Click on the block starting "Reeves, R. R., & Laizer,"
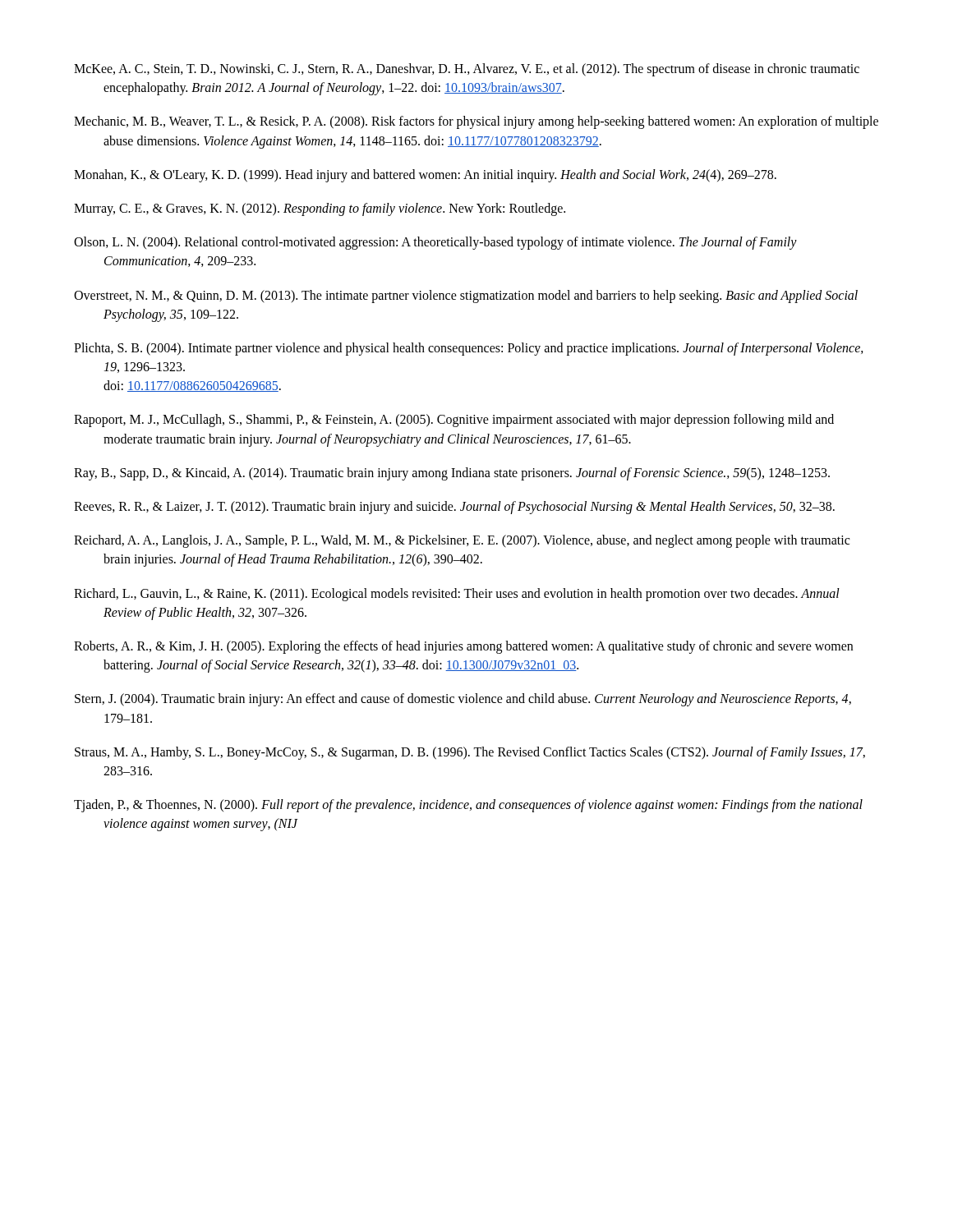 tap(455, 506)
